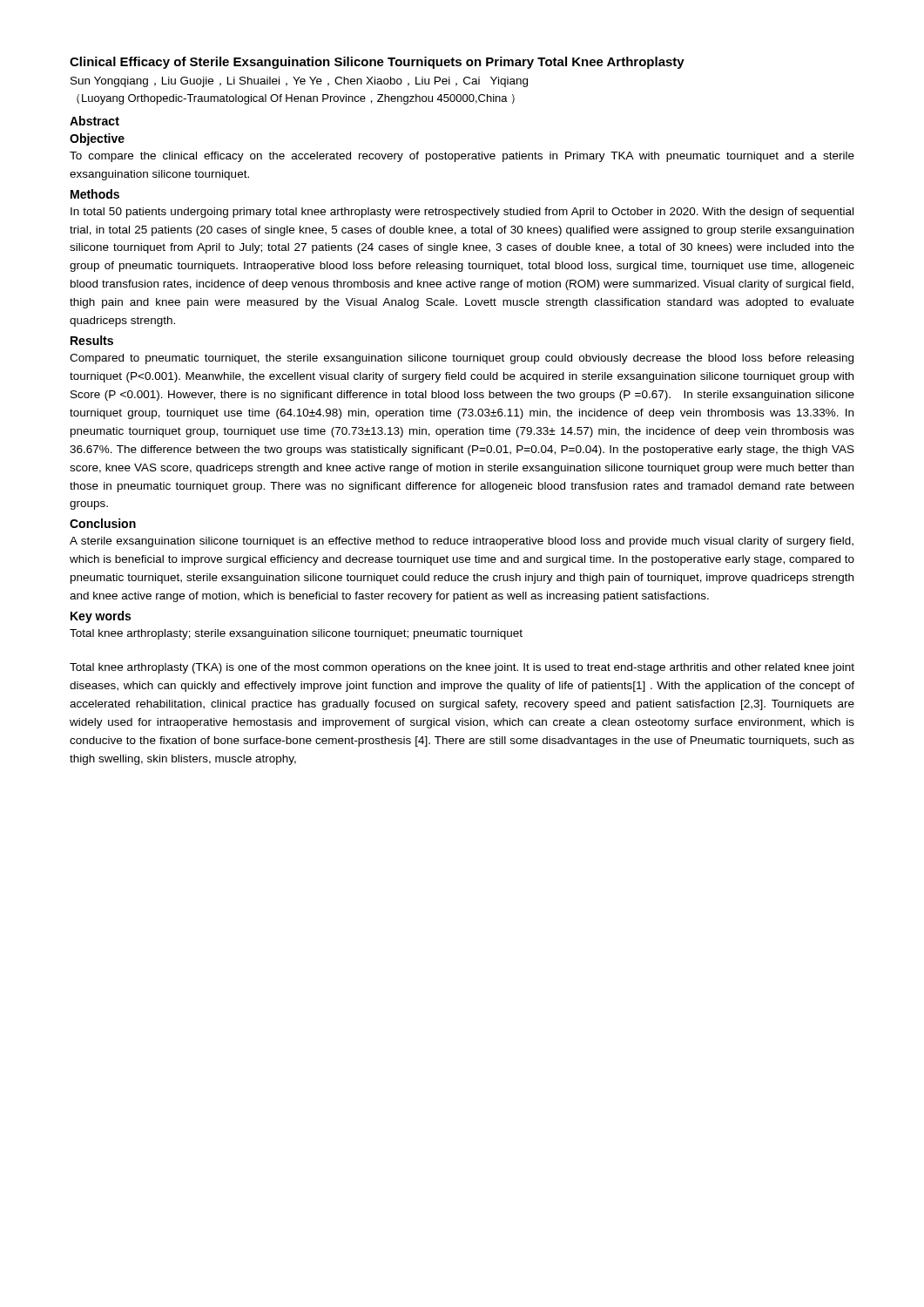Find the text block that reads "（Luoyang Orthopedic-Traumatological Of Henan"
Viewport: 924px width, 1307px height.
click(x=296, y=98)
